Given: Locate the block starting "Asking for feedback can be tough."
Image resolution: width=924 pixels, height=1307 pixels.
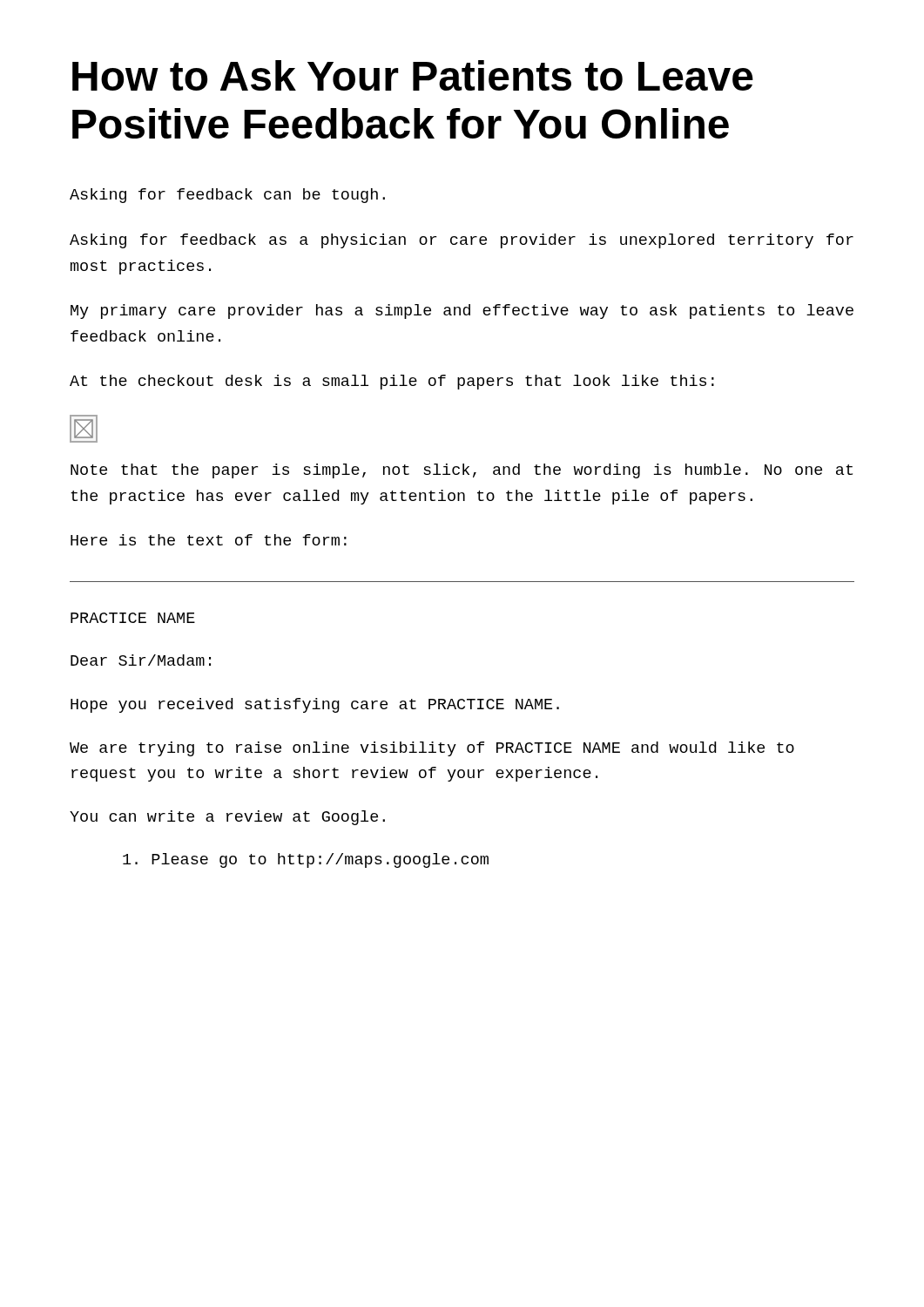Looking at the screenshot, I should 229,196.
